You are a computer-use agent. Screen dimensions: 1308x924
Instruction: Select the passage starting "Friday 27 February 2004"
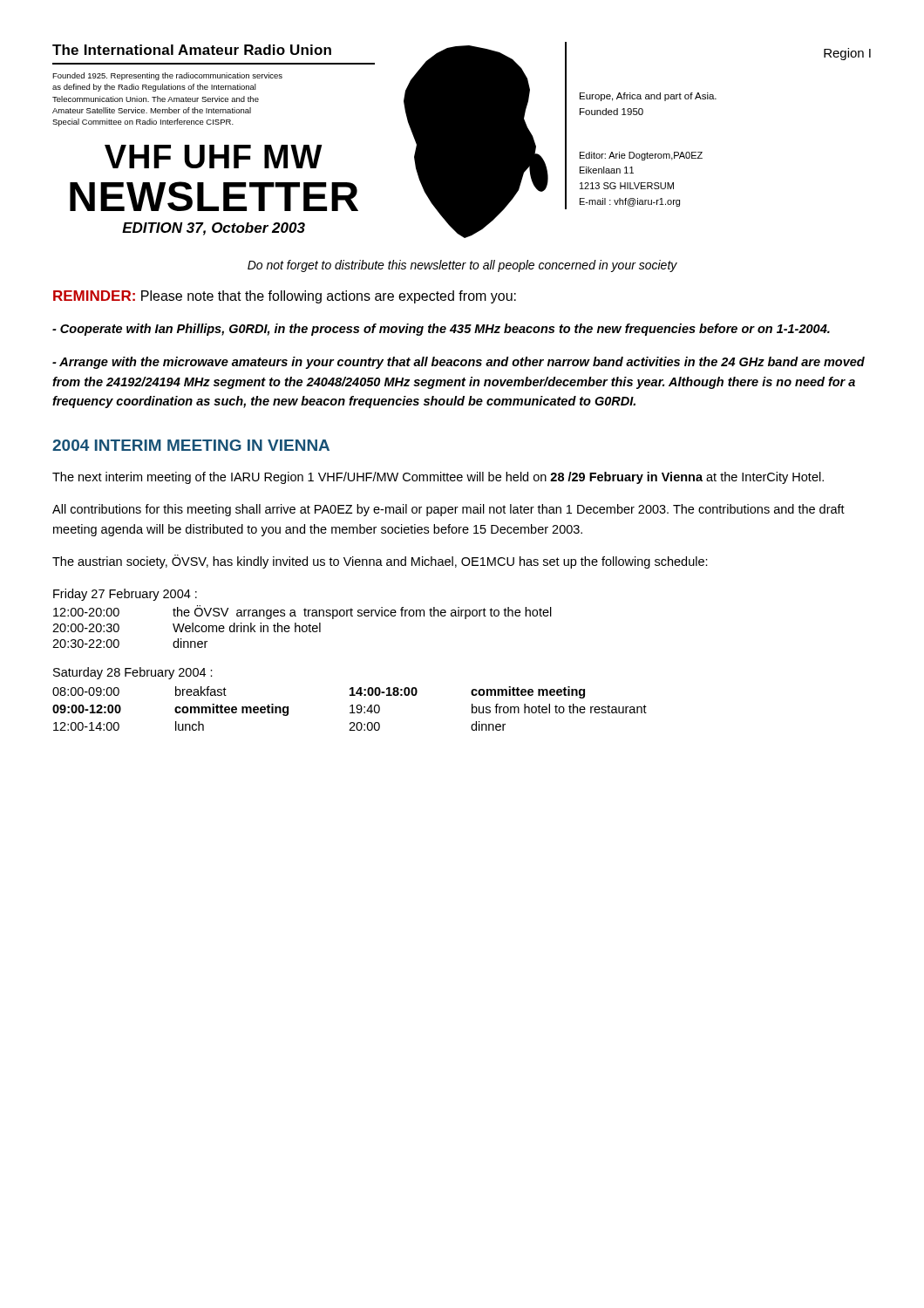click(x=125, y=594)
